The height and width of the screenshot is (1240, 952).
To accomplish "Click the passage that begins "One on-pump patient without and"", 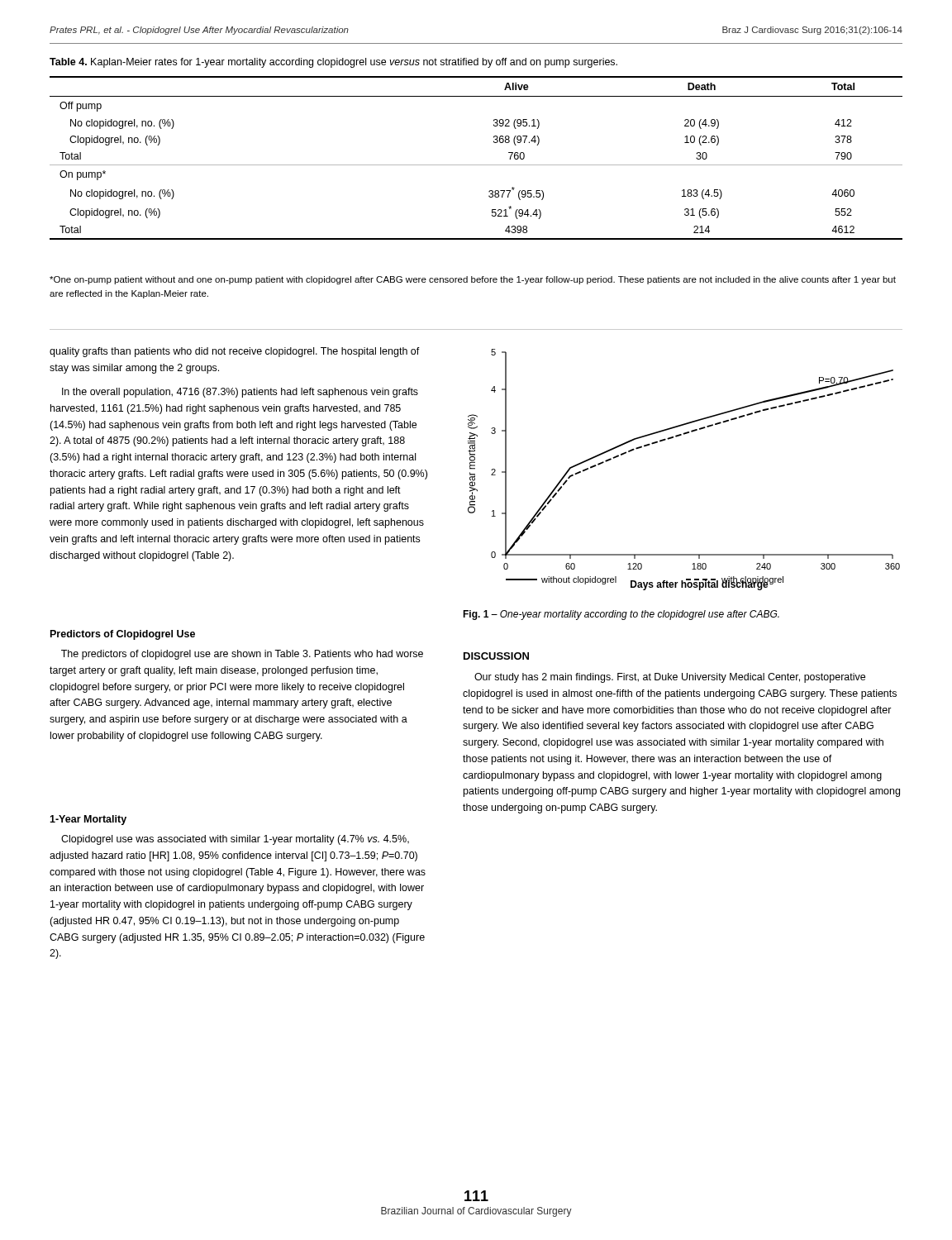I will pyautogui.click(x=473, y=287).
